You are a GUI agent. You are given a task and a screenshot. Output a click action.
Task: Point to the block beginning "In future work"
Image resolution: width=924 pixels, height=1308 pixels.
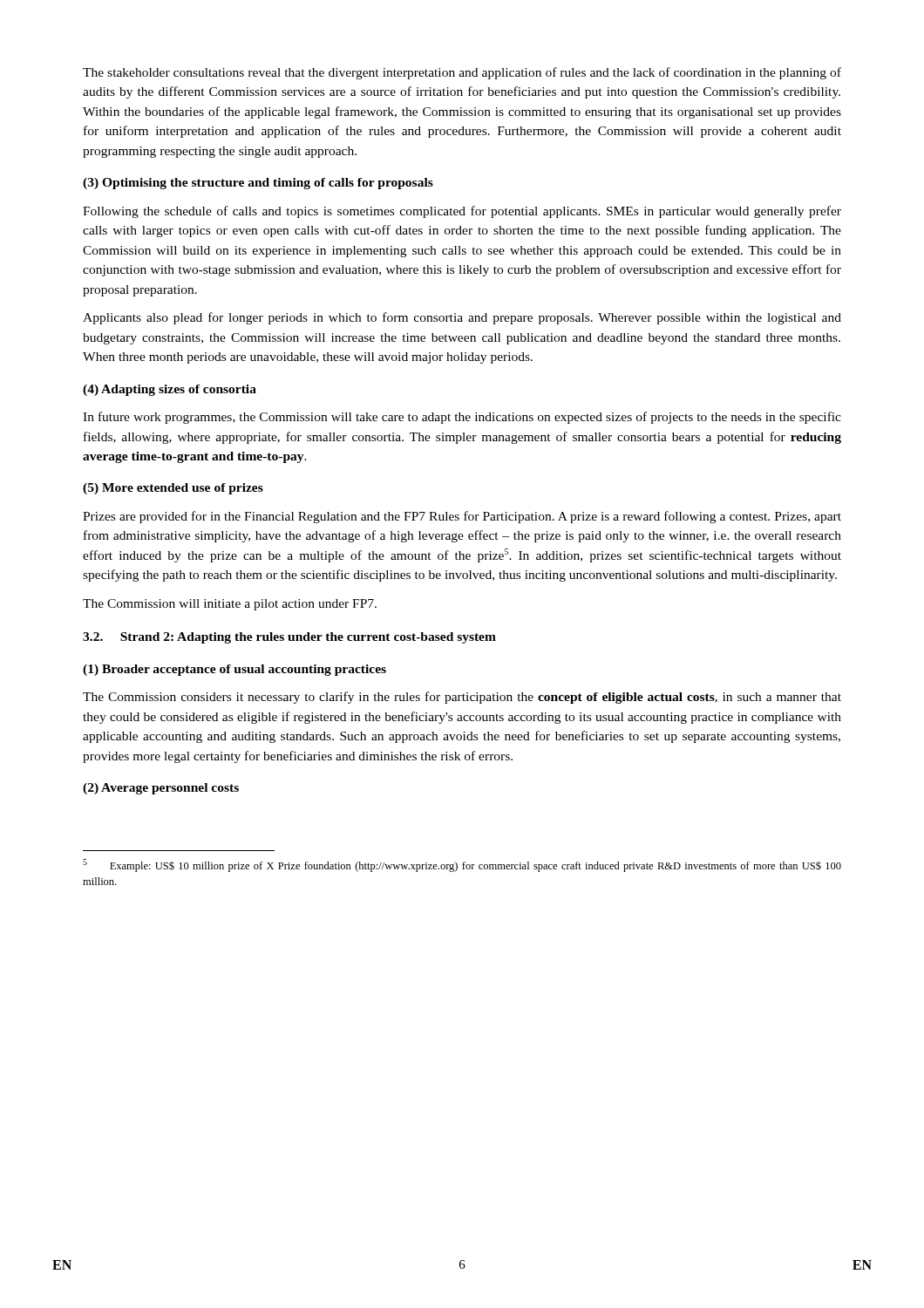point(462,437)
